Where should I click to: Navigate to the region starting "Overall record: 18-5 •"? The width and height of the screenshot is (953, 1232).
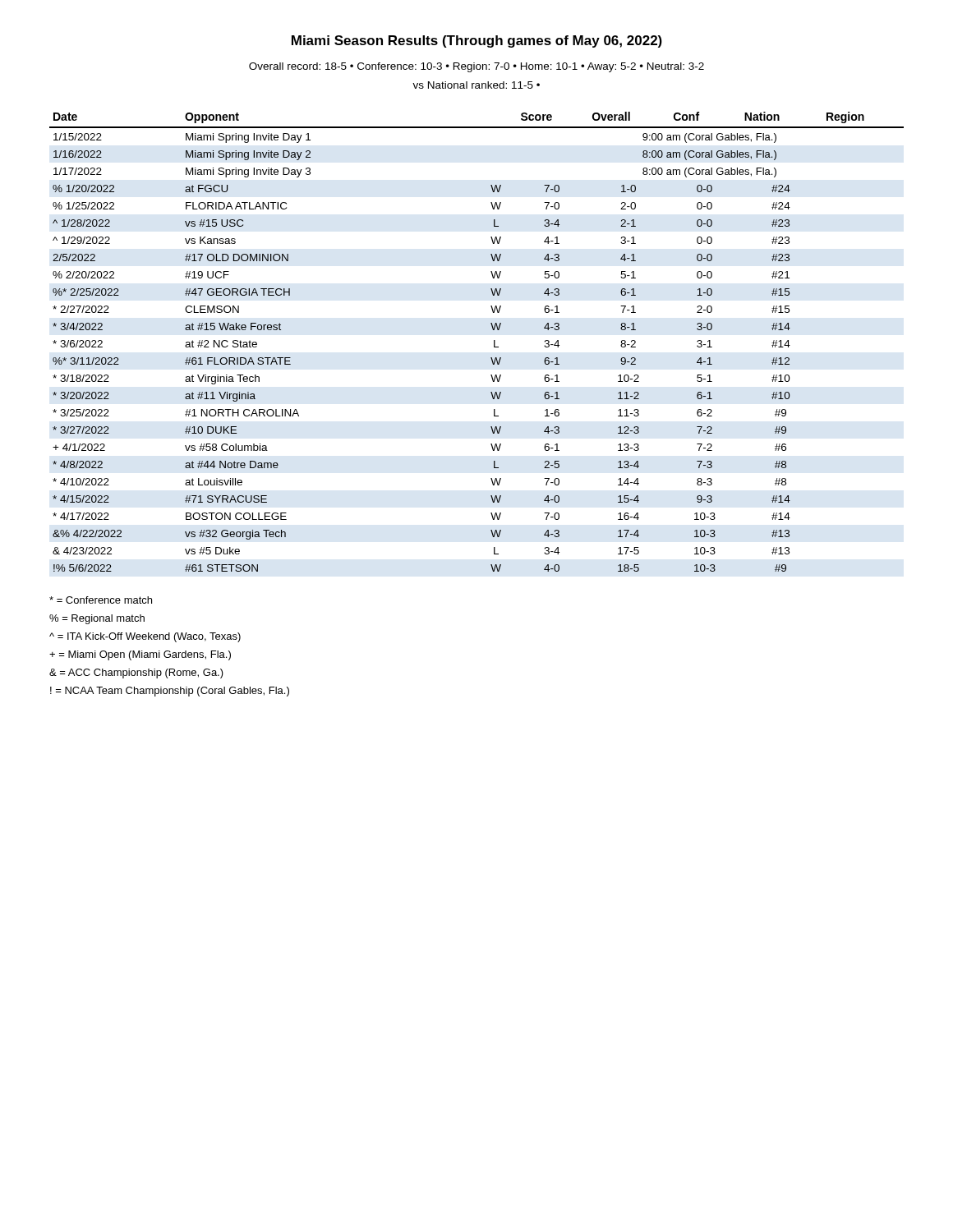point(476,76)
